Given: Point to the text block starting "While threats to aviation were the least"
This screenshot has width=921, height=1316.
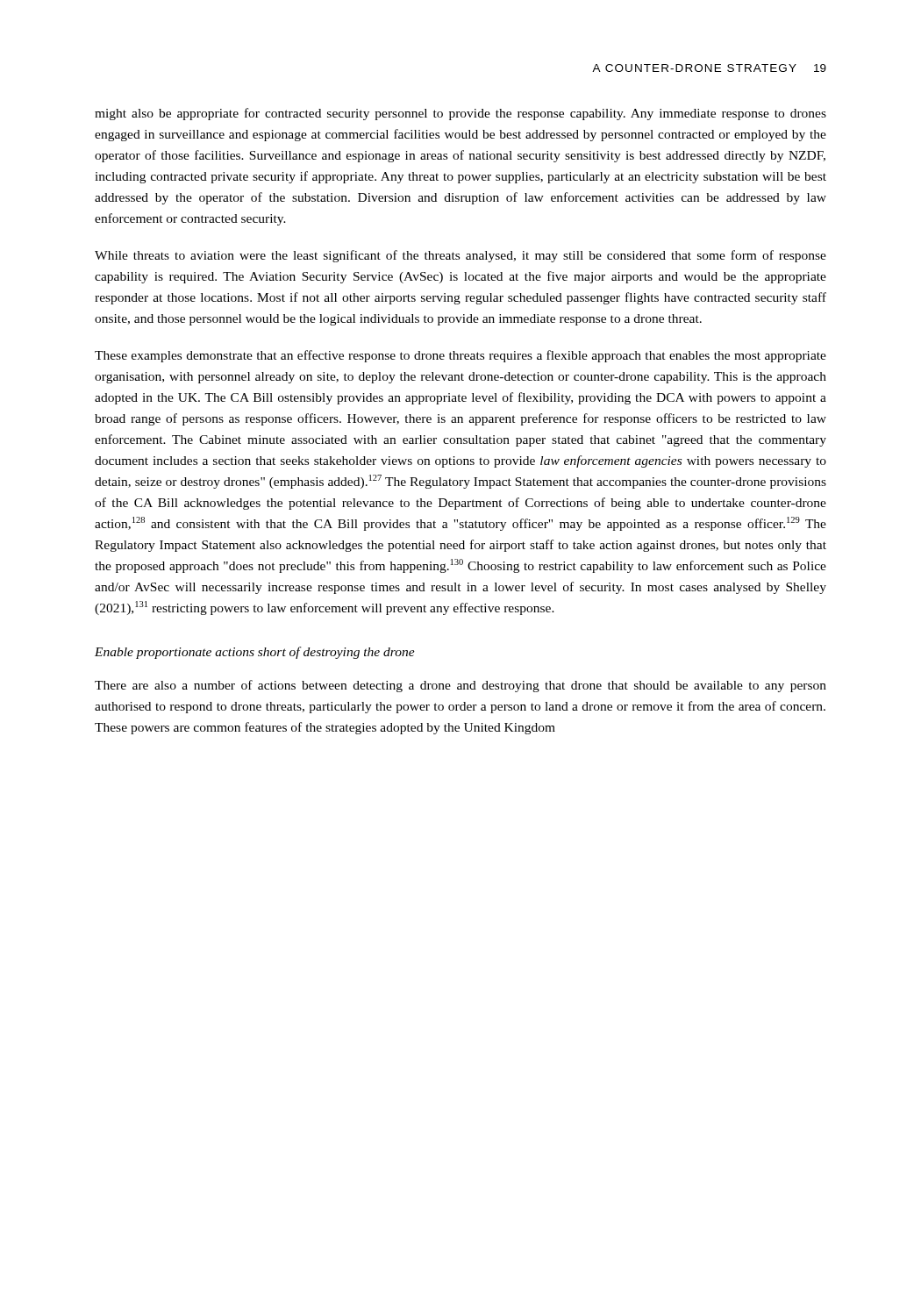Looking at the screenshot, I should 460,286.
